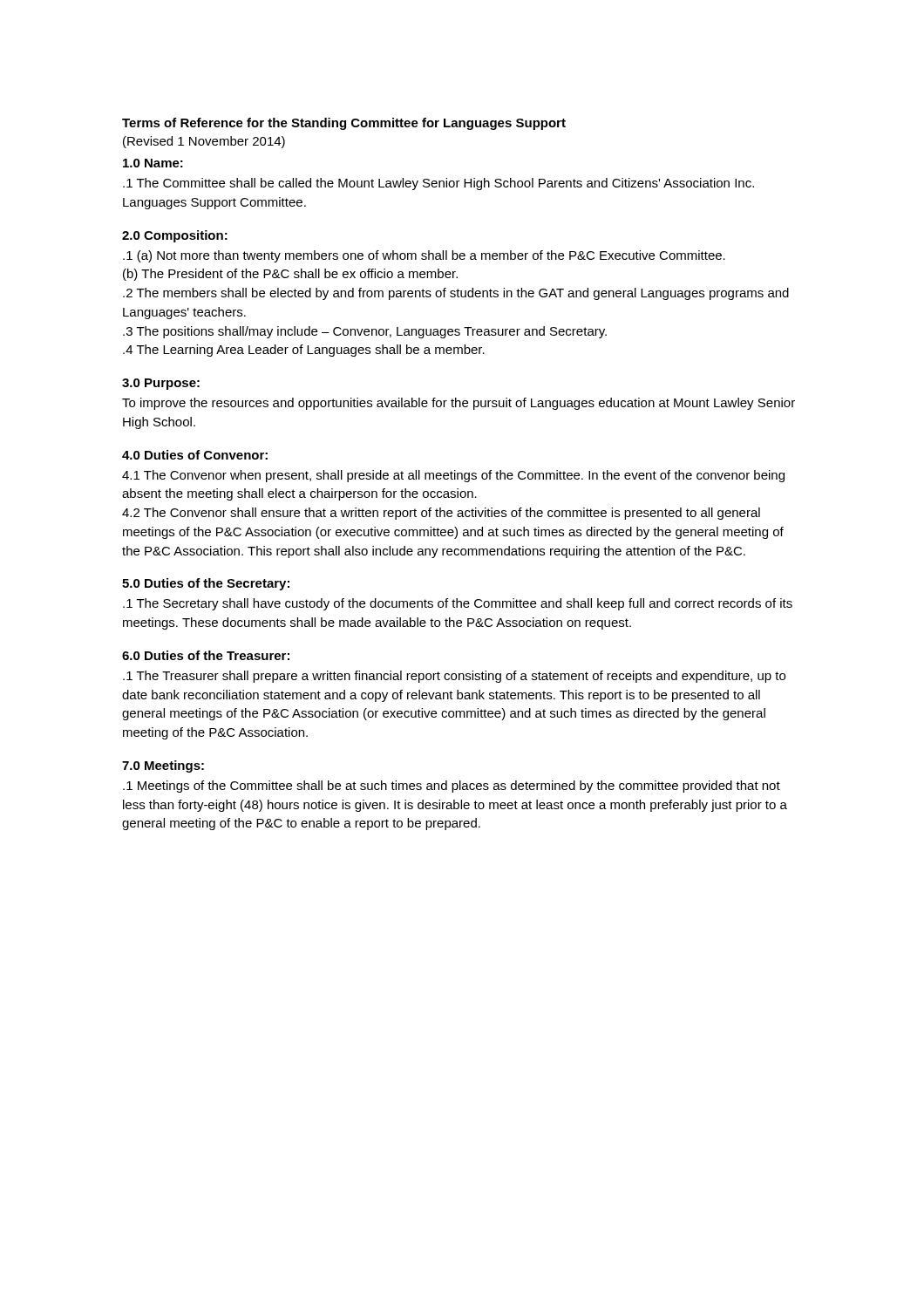Screen dimensions: 1308x924
Task: Click where it says "(Revised 1 November 2014)"
Action: tap(204, 141)
